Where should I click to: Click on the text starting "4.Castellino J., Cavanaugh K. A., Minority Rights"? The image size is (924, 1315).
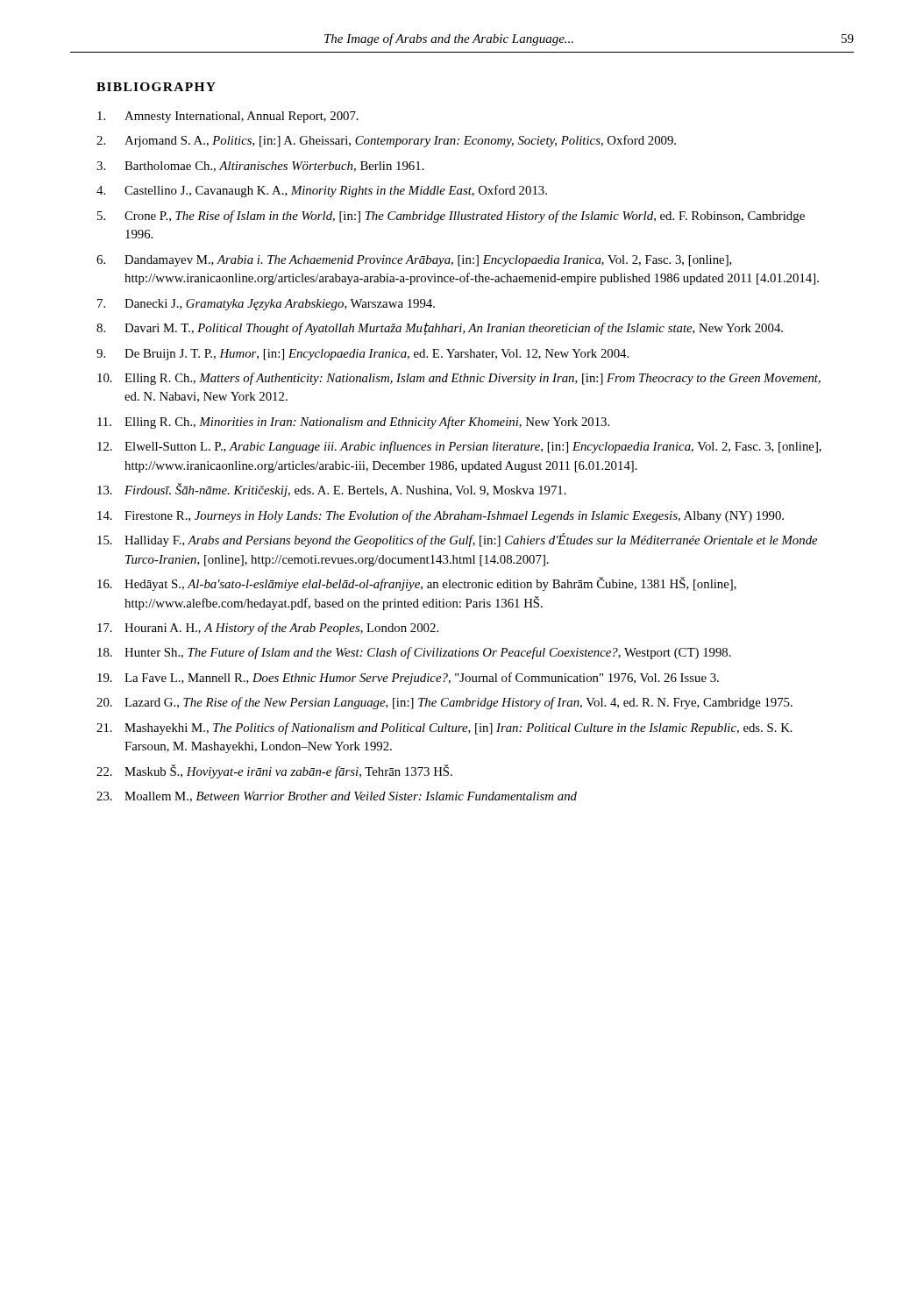pos(462,191)
